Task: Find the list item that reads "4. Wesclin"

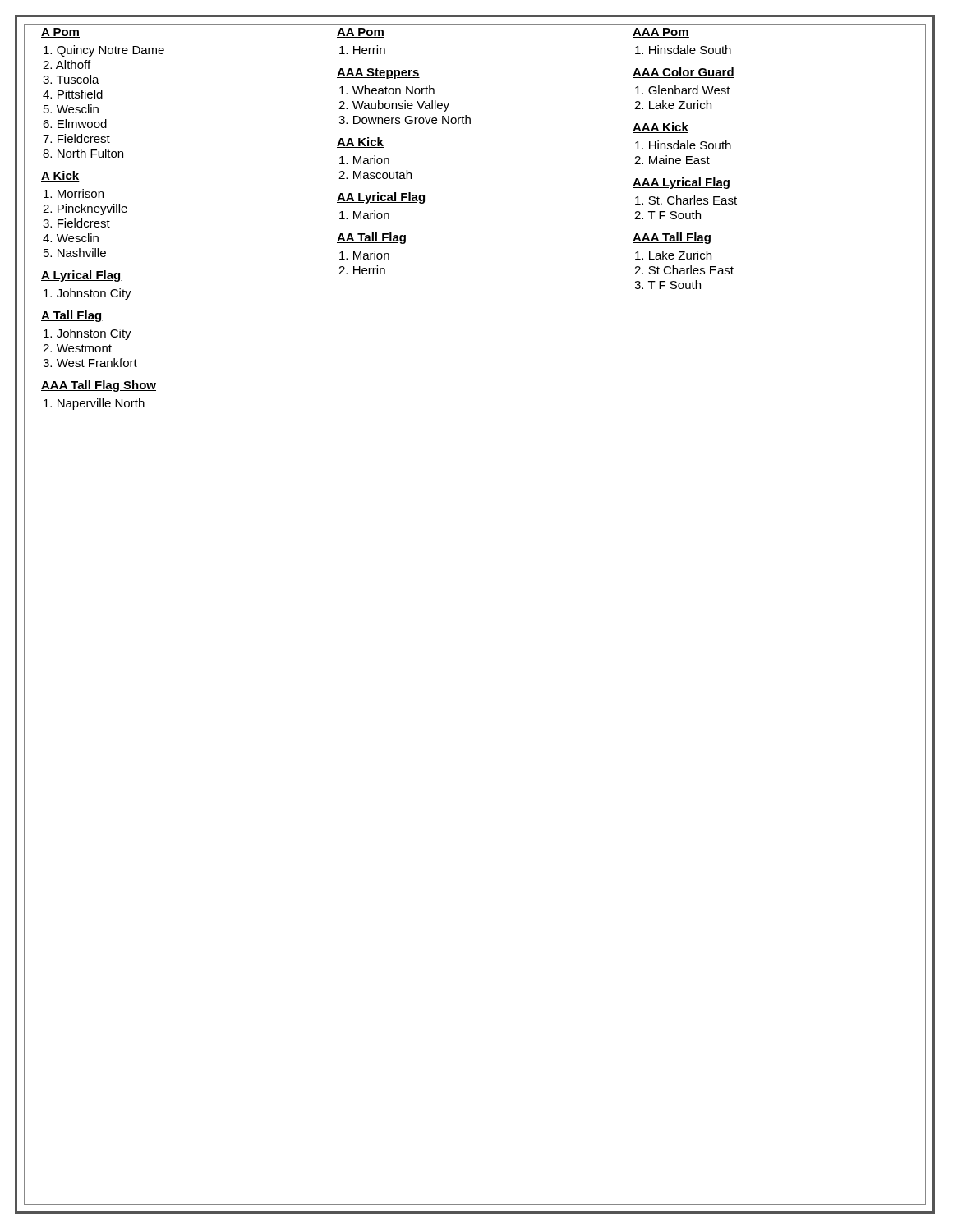Action: 71,238
